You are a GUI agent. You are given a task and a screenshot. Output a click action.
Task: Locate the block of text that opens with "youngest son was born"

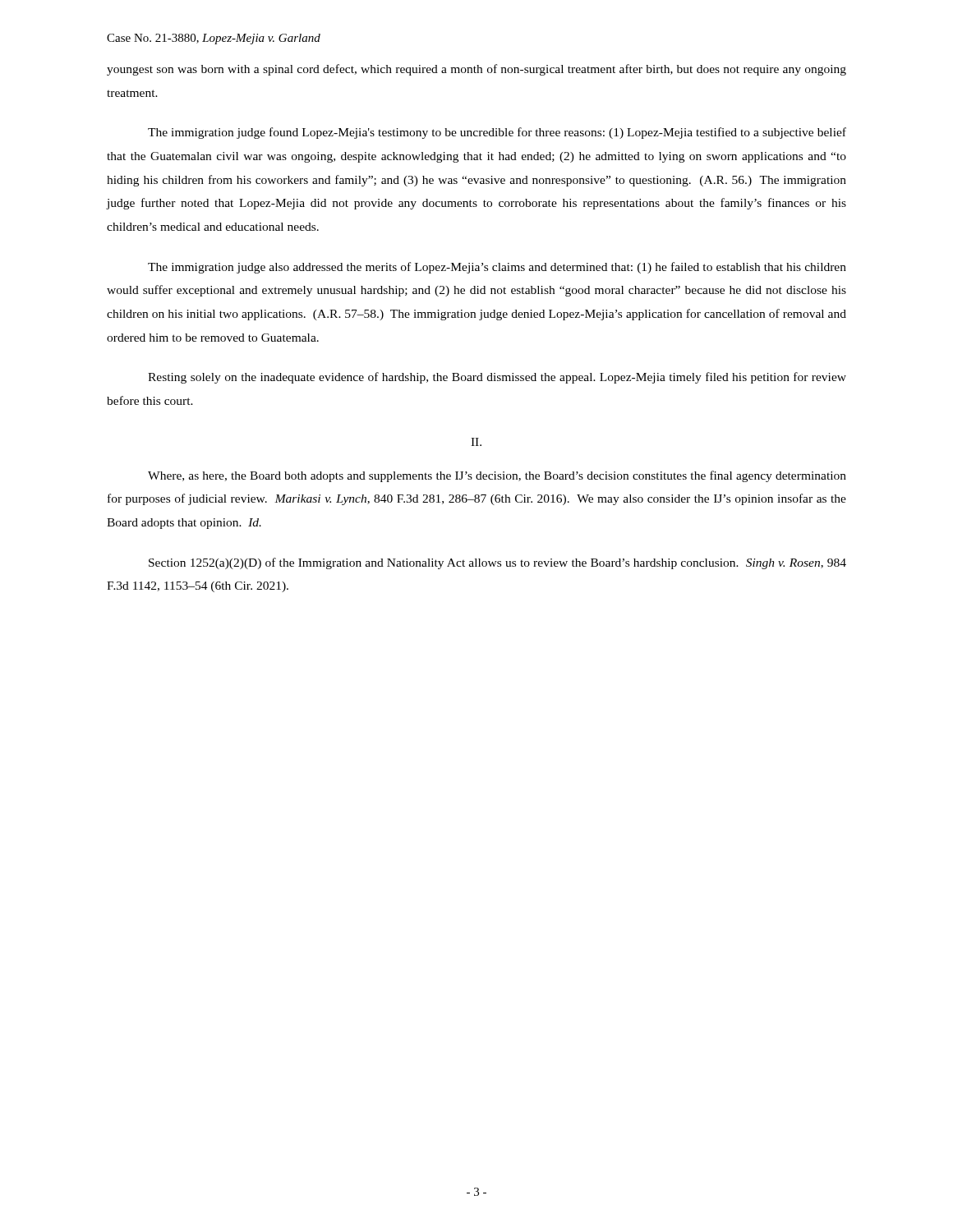click(476, 81)
